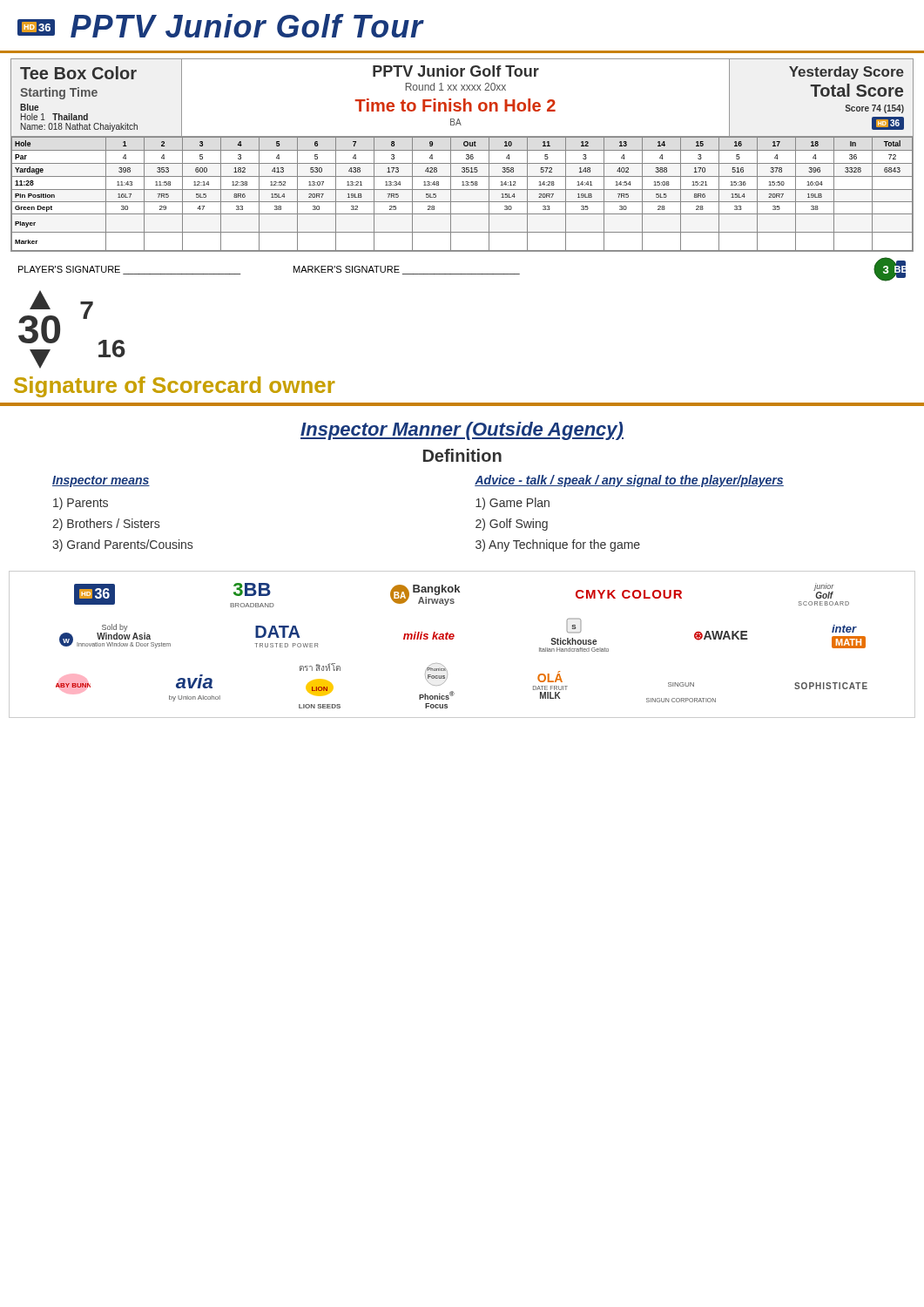Point to the block starting "2) Golf Swing"
The width and height of the screenshot is (924, 1307).
pos(512,524)
